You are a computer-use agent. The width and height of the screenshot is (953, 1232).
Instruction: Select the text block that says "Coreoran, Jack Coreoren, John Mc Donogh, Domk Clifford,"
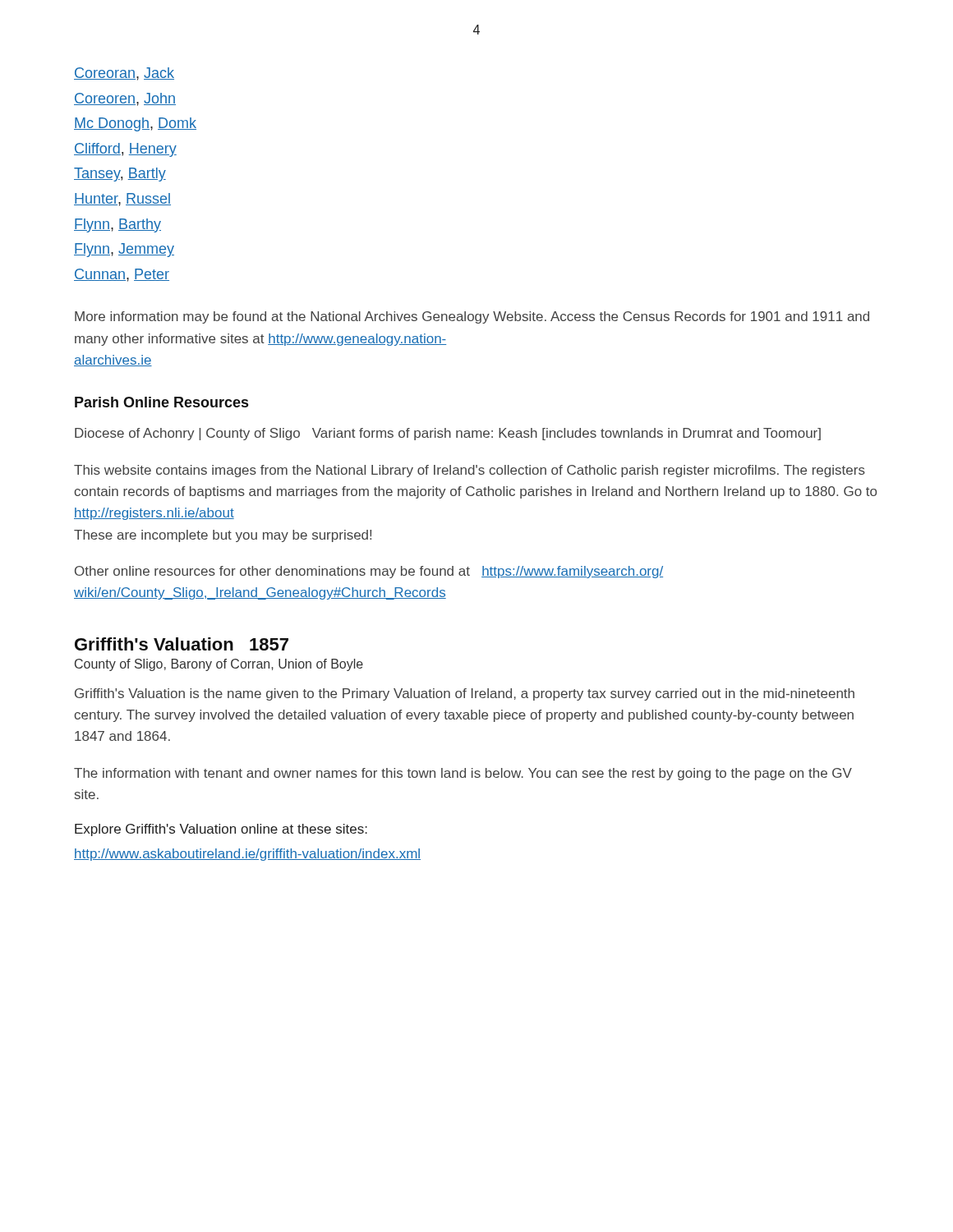[x=135, y=174]
